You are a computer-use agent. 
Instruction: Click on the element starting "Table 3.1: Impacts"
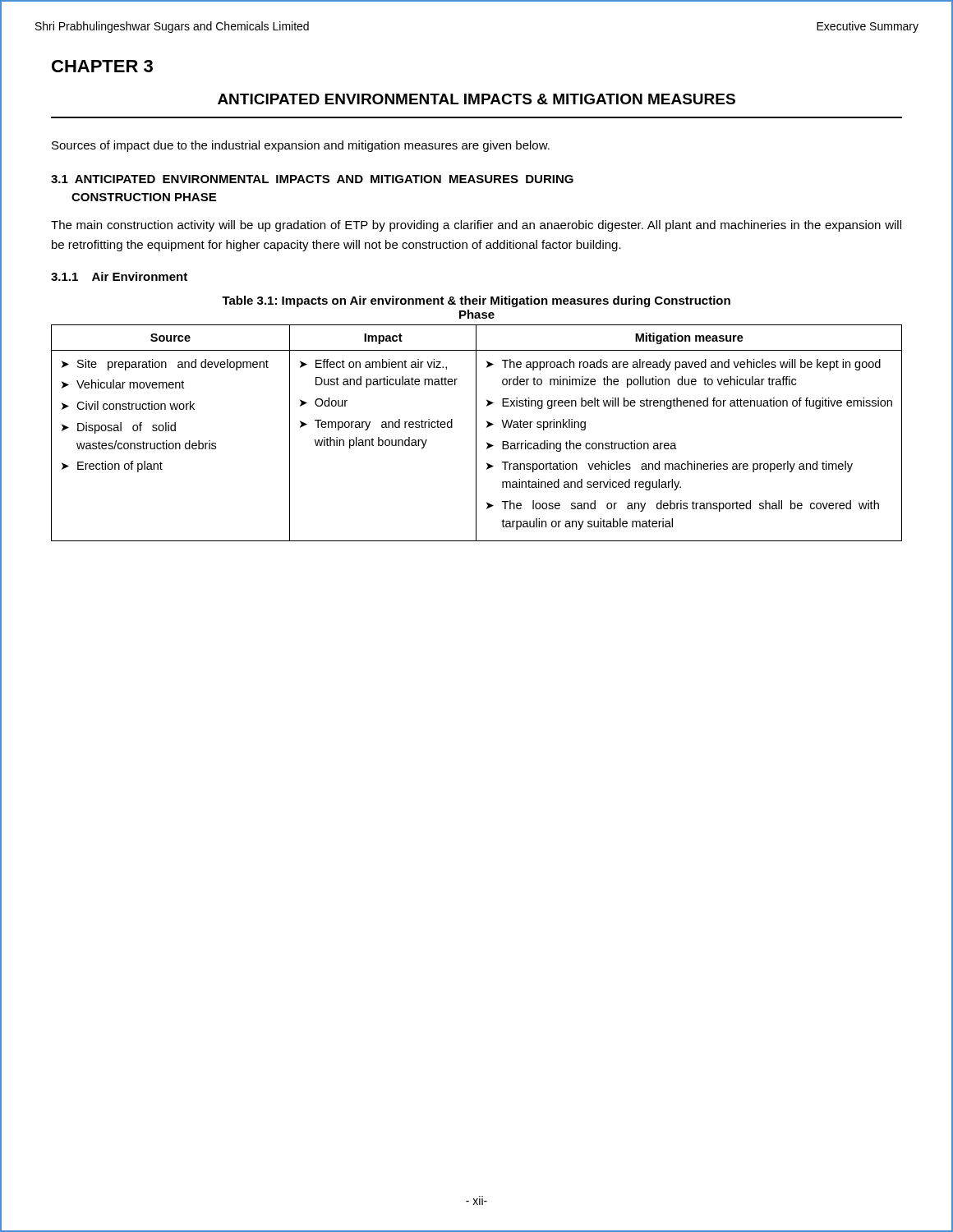[x=476, y=307]
